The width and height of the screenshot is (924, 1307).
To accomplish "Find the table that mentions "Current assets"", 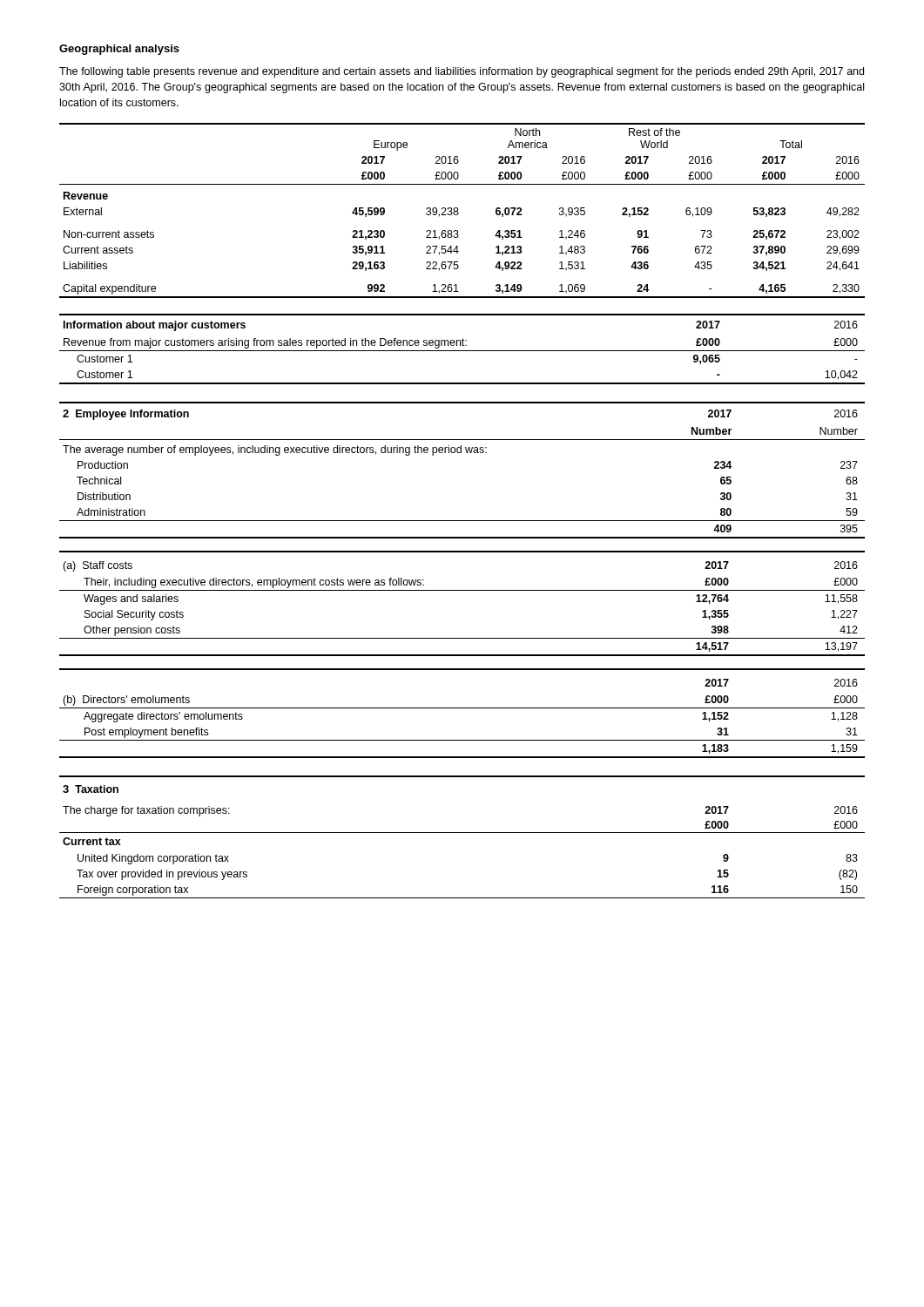I will pyautogui.click(x=462, y=211).
